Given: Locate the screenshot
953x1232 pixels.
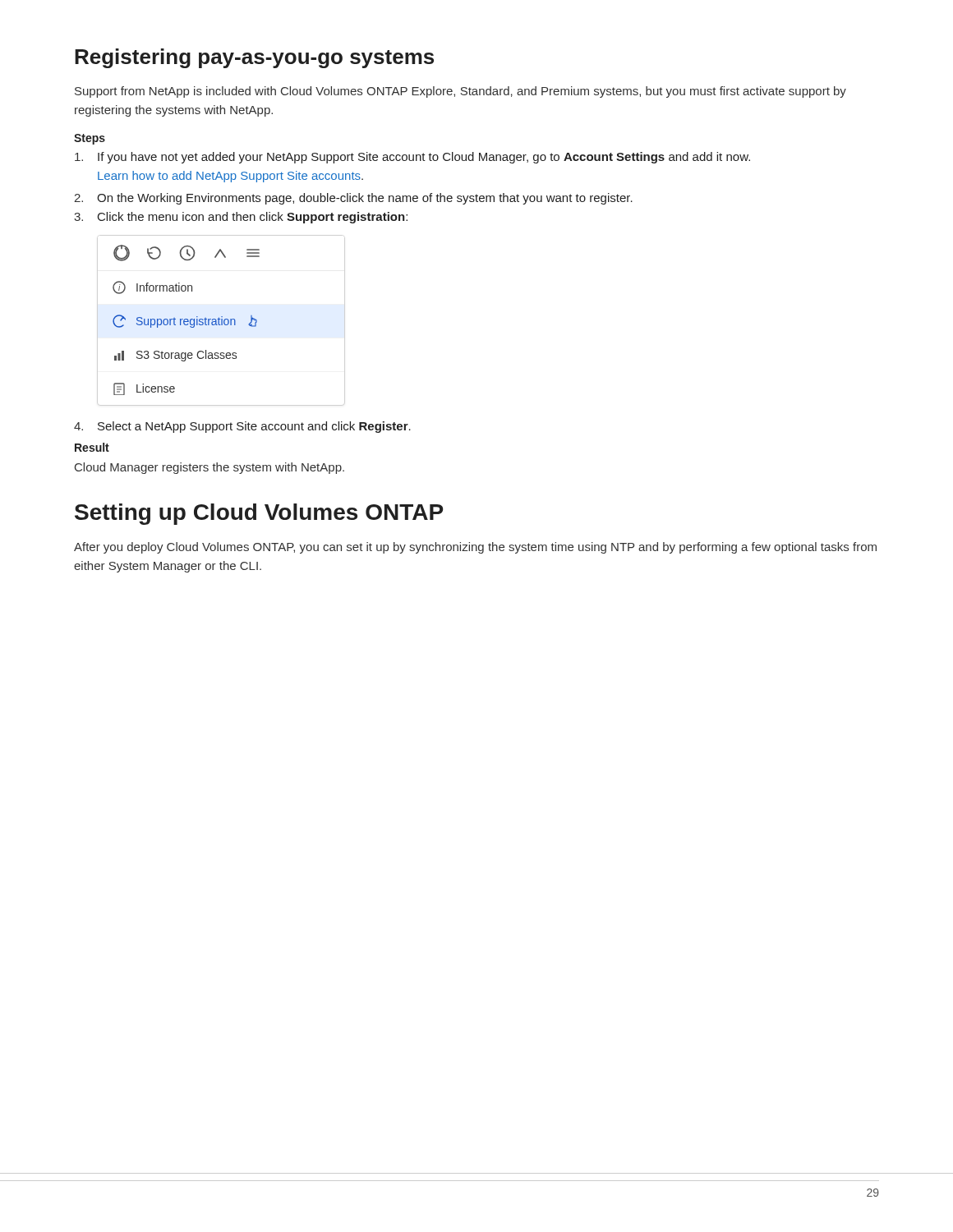Looking at the screenshot, I should (x=488, y=320).
